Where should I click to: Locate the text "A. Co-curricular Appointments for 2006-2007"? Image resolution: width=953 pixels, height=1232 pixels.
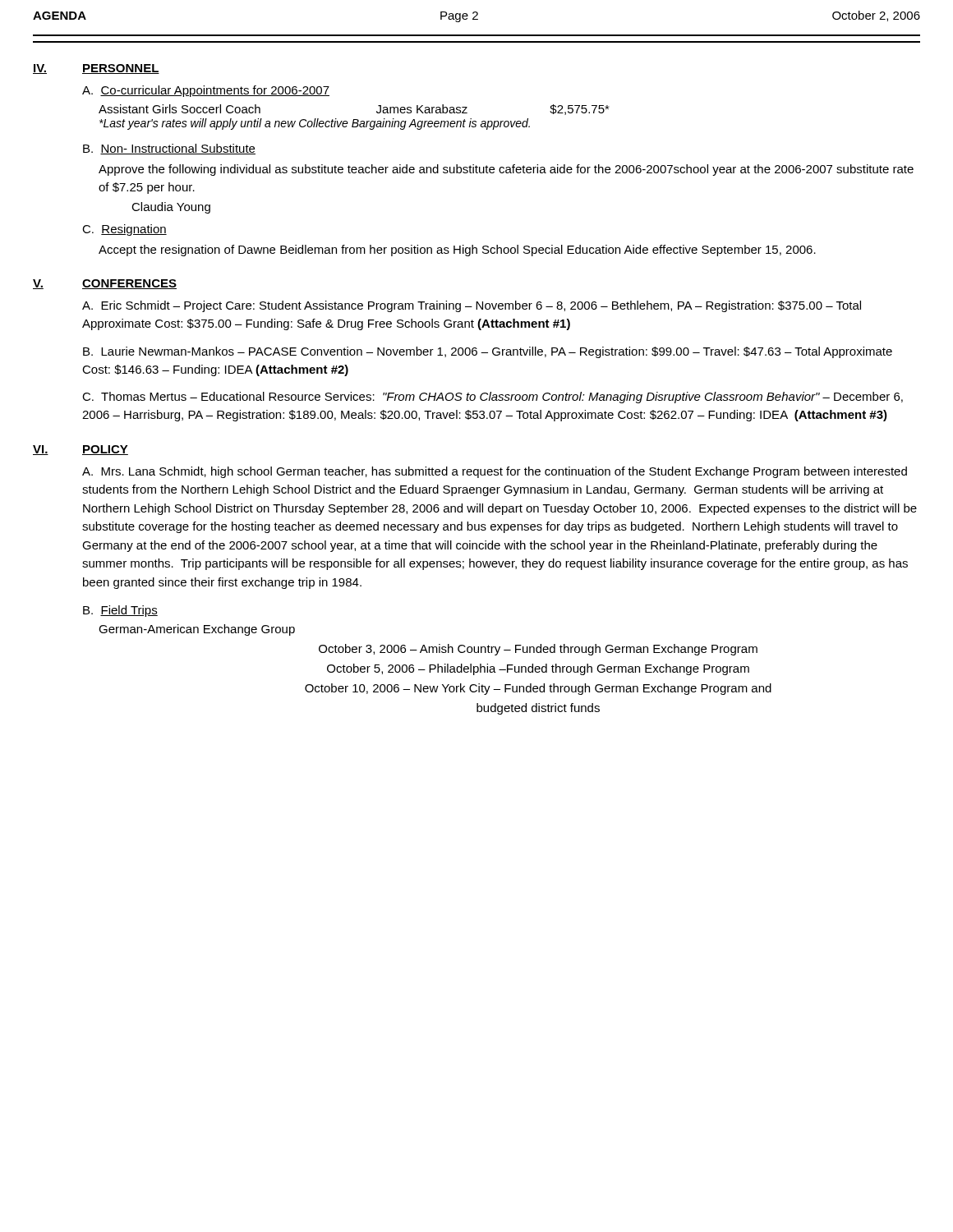206,90
